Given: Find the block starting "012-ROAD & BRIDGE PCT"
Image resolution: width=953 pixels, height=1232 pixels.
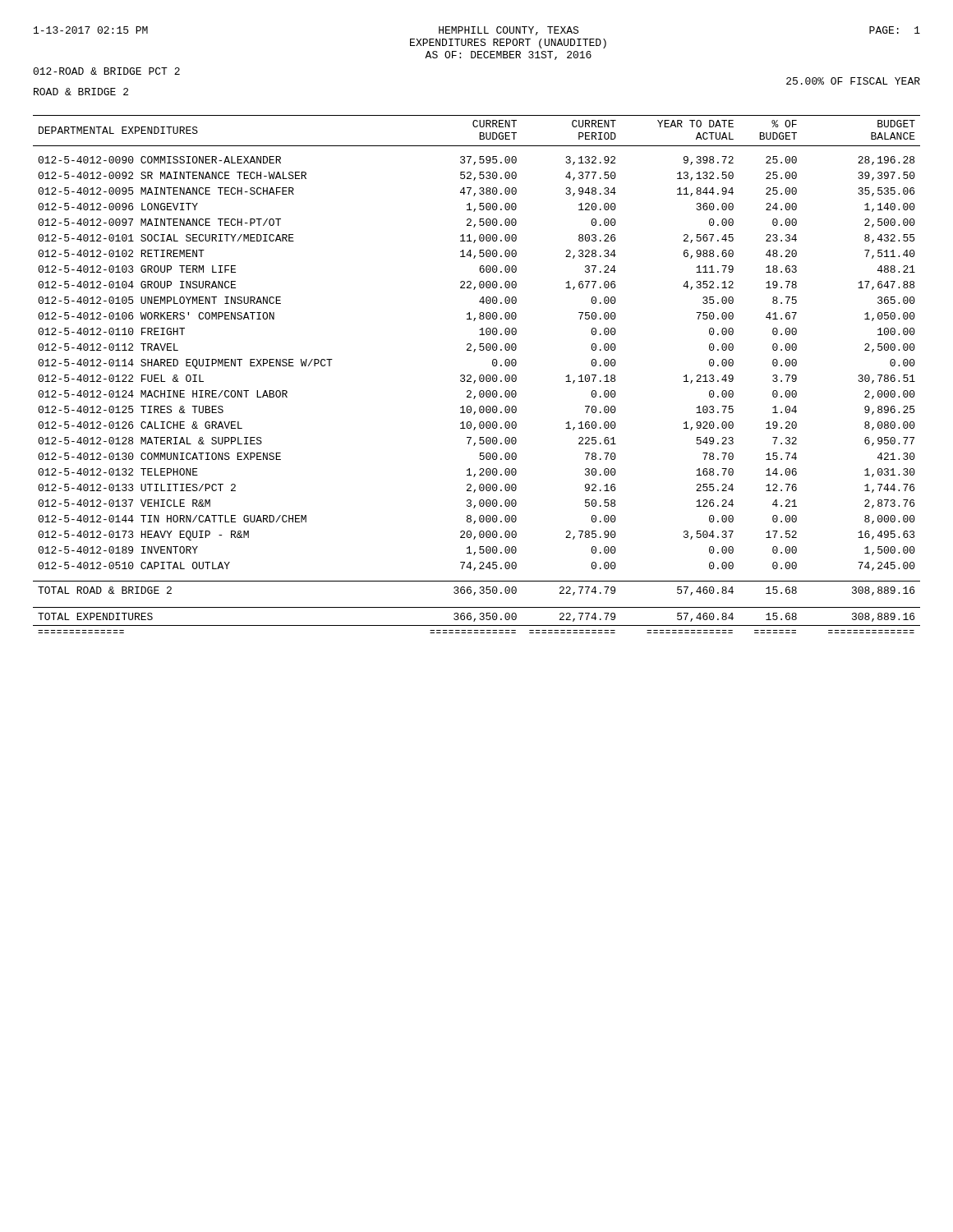Looking at the screenshot, I should click(107, 72).
